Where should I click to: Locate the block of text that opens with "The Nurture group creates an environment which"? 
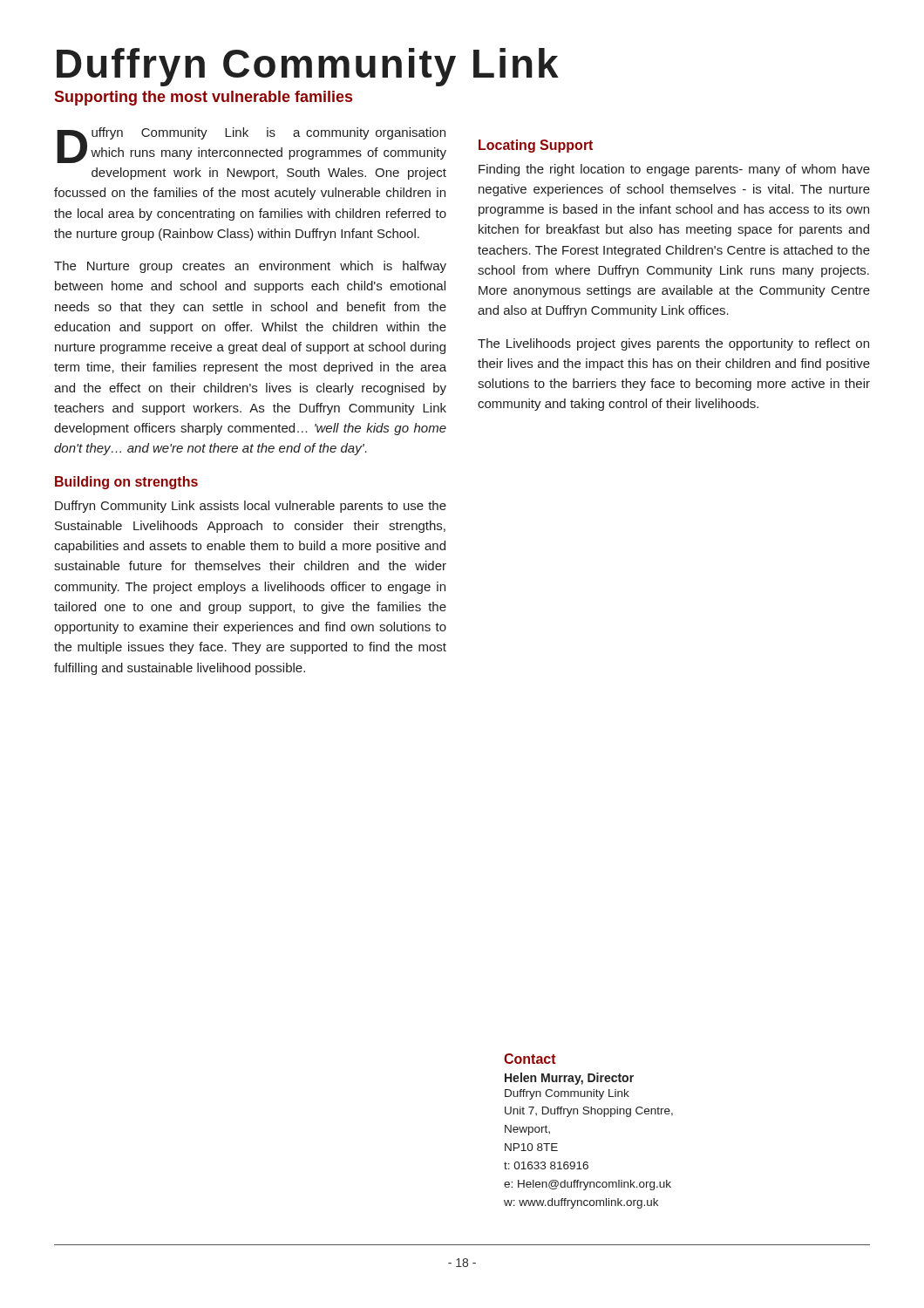(250, 357)
